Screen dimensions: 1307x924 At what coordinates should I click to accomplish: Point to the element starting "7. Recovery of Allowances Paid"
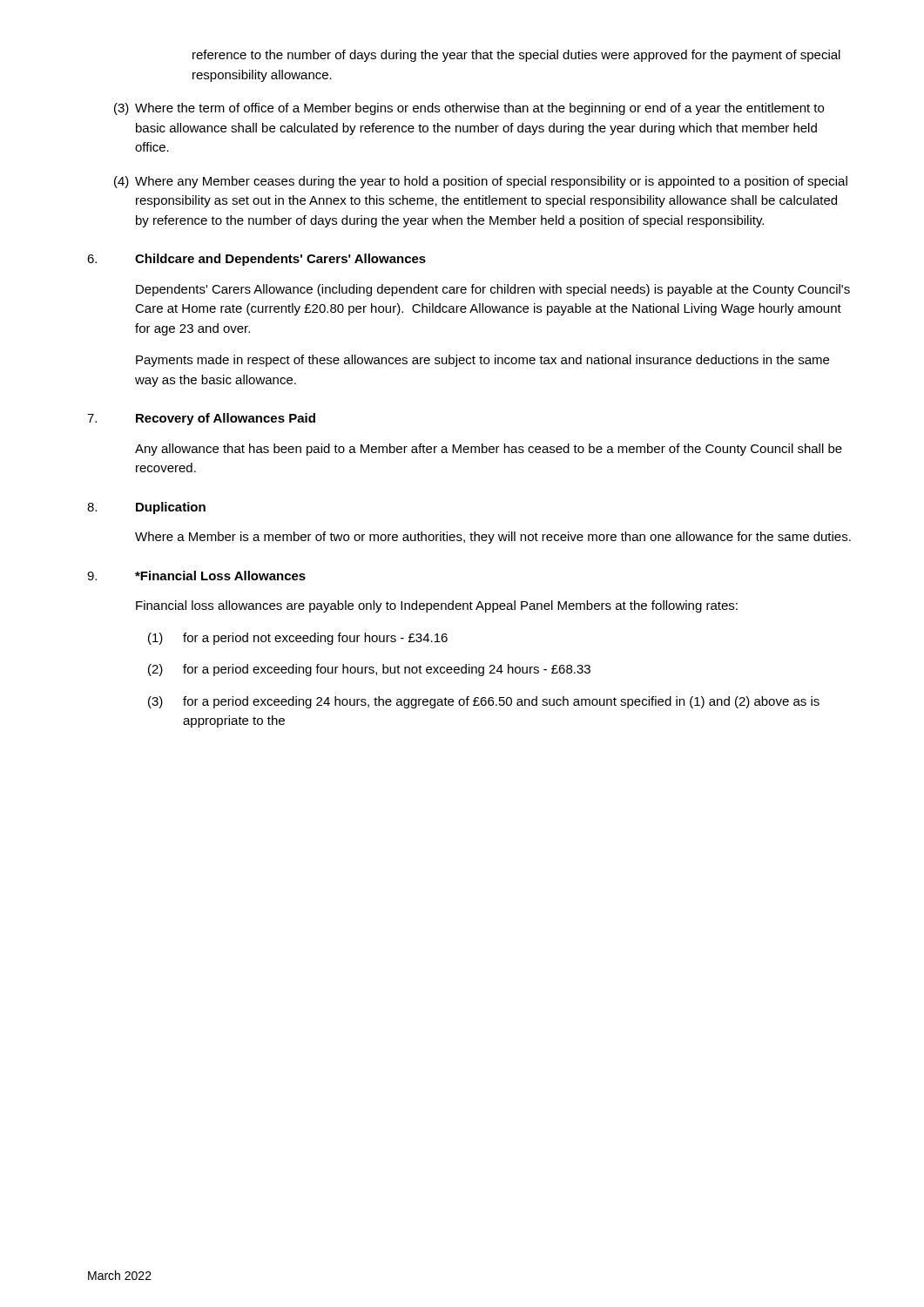[201, 419]
